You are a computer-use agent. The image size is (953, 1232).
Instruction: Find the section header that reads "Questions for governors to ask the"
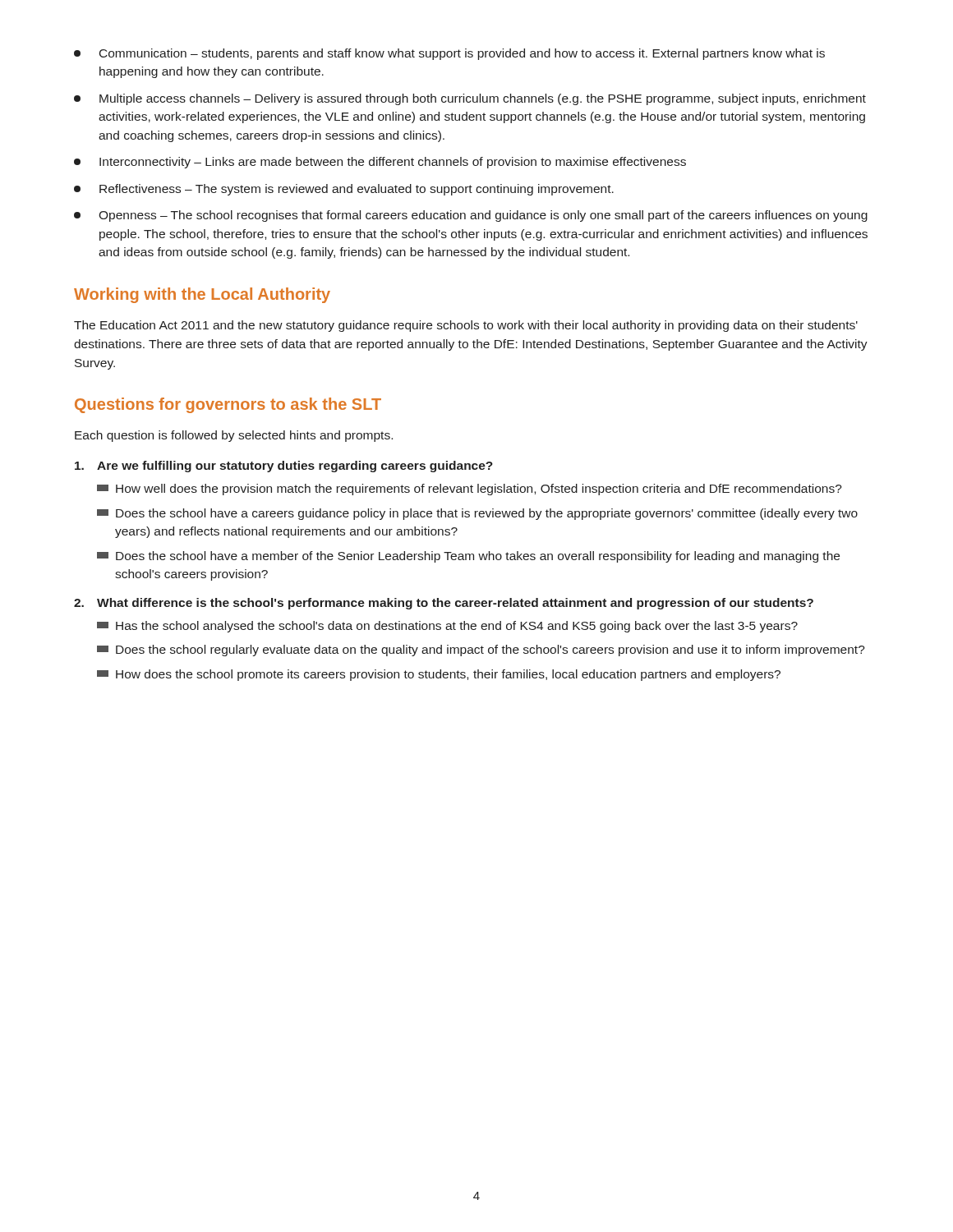click(x=228, y=404)
